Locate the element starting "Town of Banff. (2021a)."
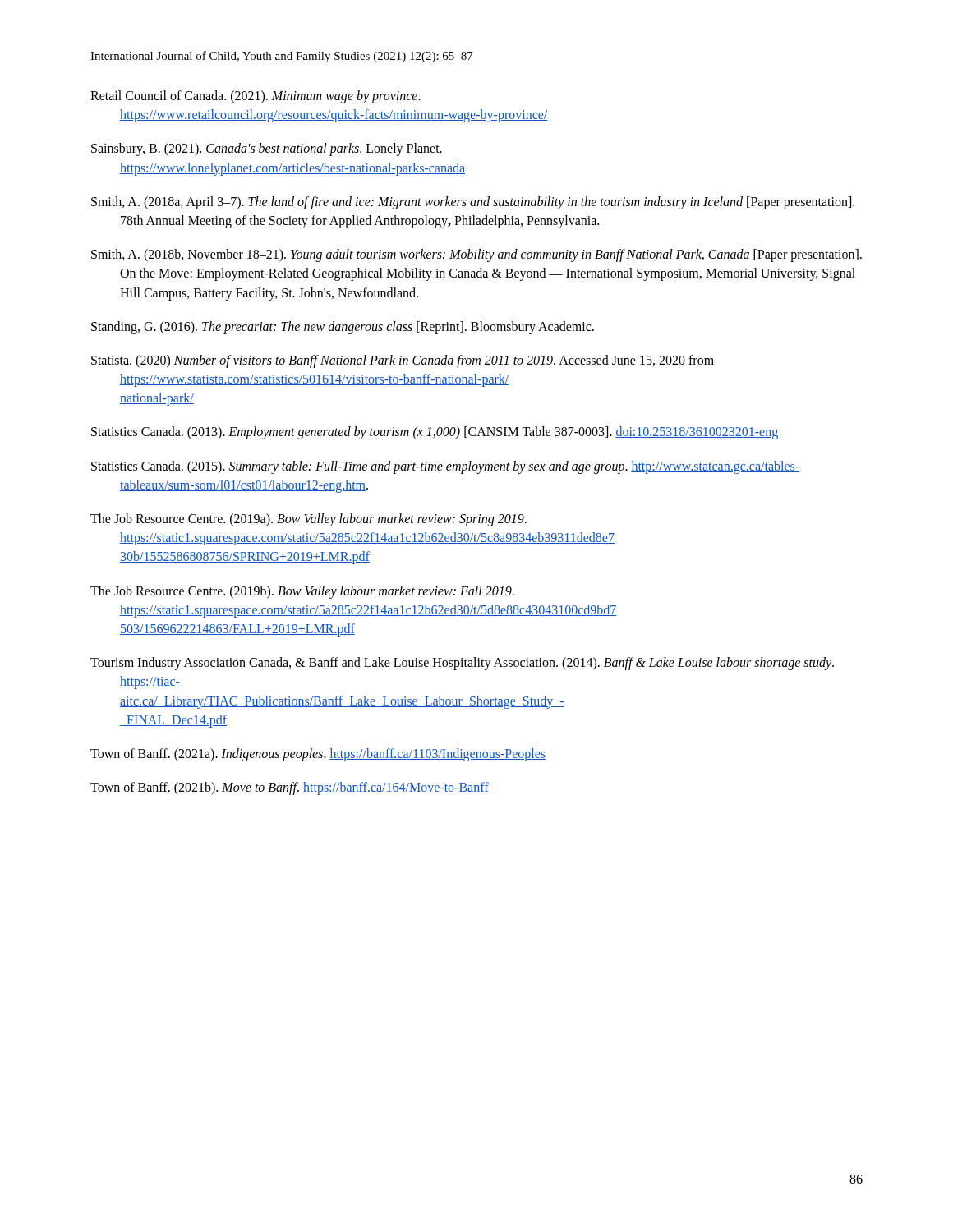Screen dimensions: 1232x953 tap(318, 753)
